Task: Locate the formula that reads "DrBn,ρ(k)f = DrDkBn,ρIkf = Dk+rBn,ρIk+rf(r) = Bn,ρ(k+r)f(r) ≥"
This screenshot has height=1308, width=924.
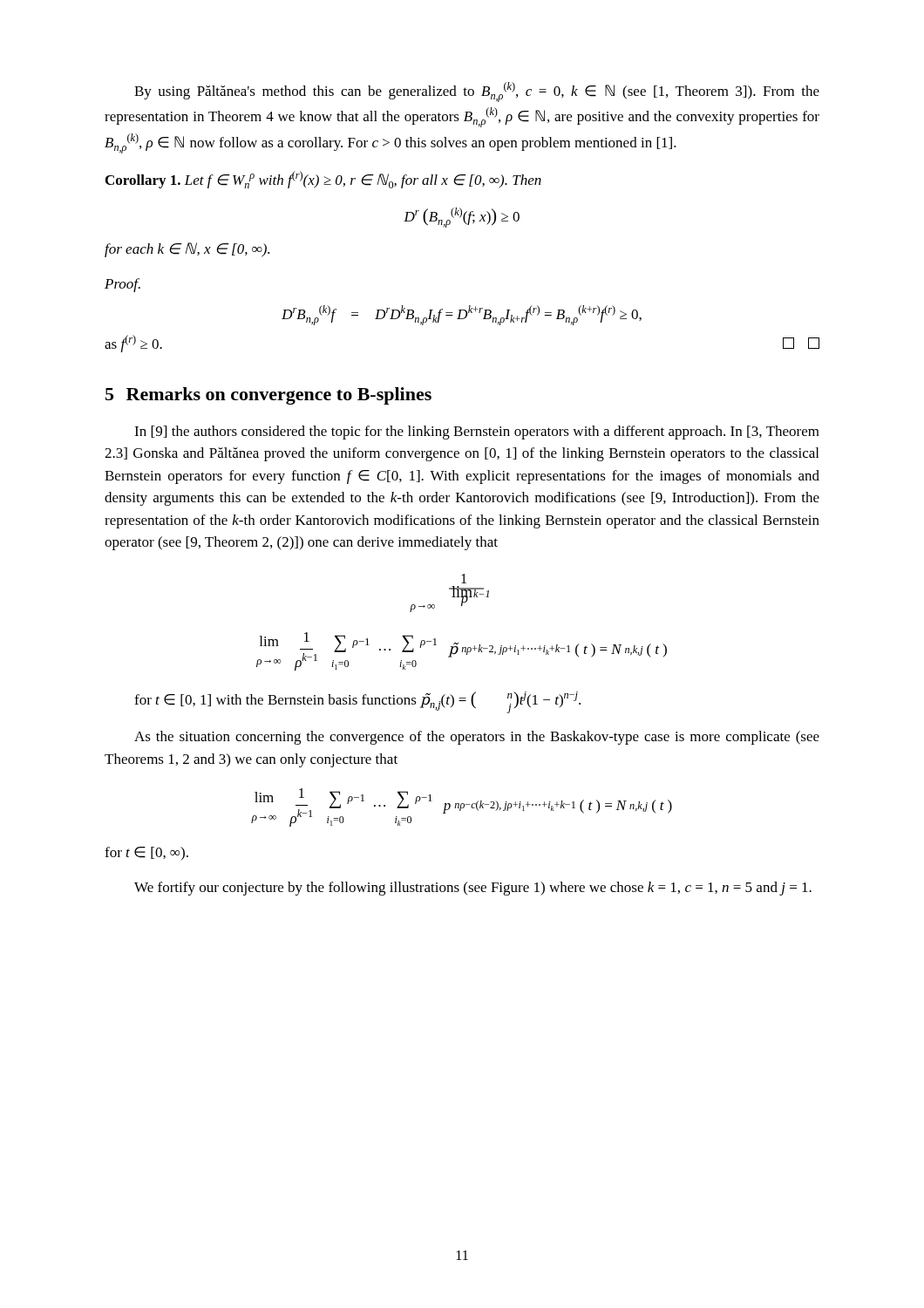Action: (x=462, y=315)
